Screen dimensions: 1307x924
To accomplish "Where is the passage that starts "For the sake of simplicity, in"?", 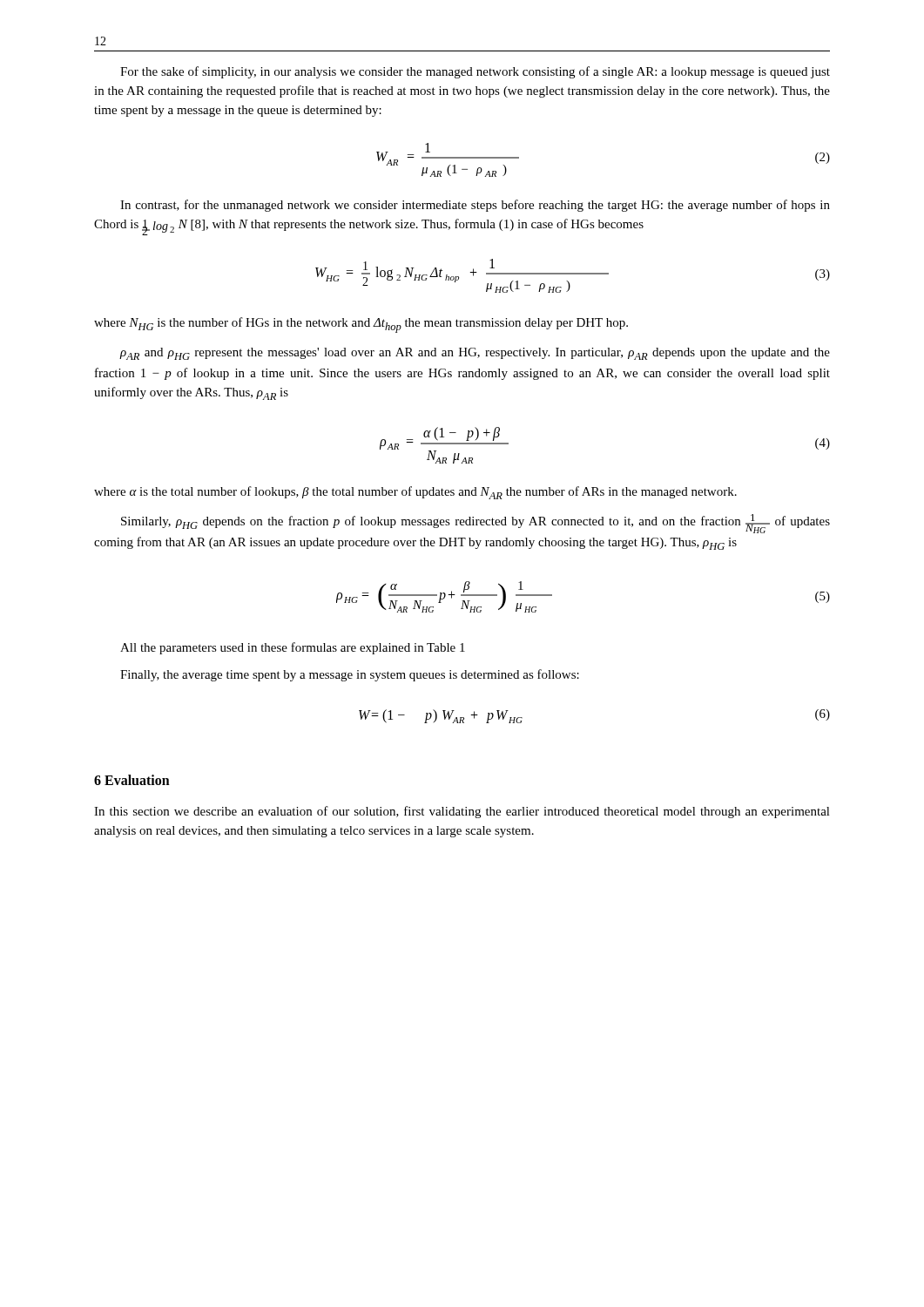I will 462,90.
